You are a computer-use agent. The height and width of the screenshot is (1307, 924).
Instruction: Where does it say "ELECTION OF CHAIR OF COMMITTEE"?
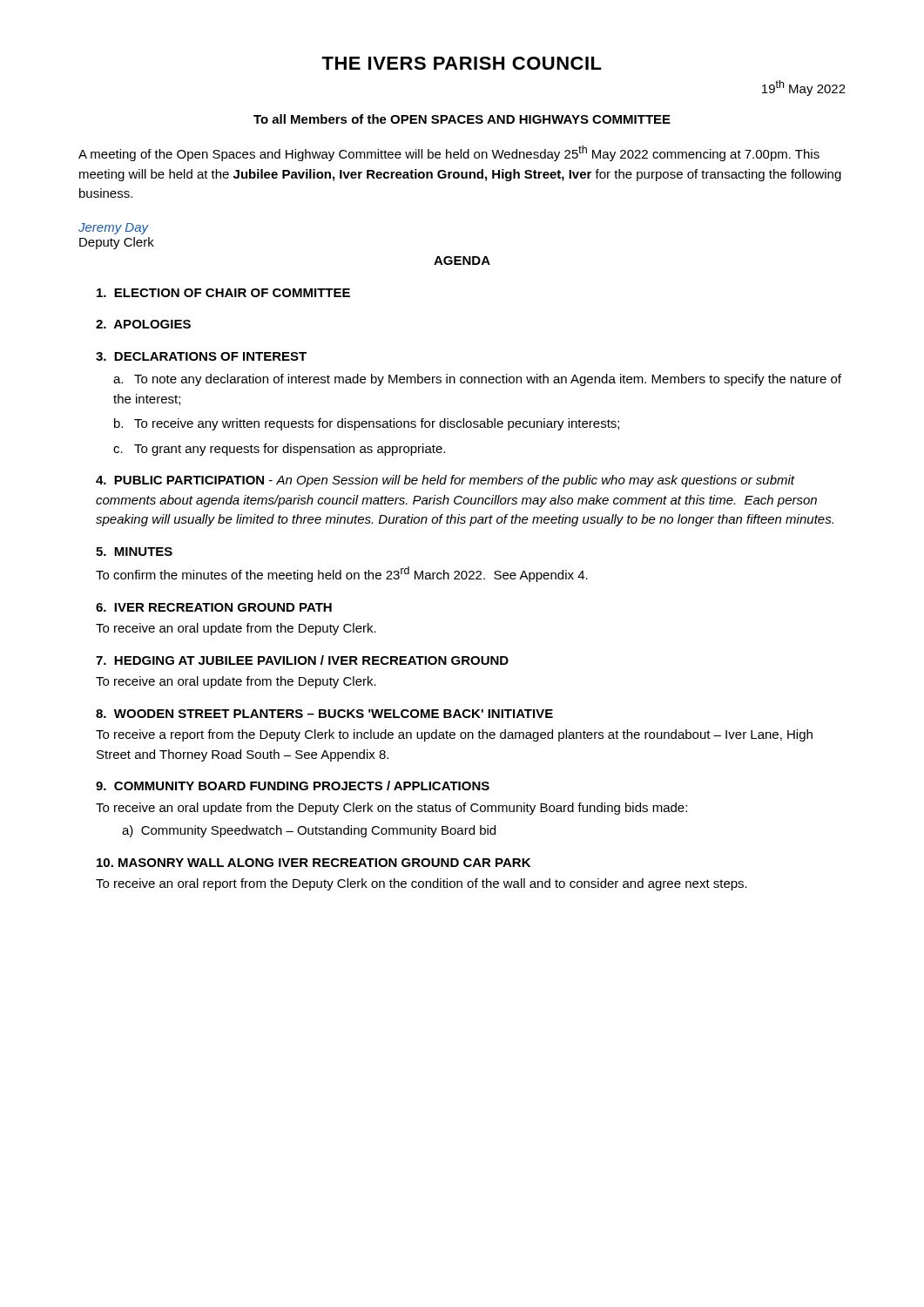tap(223, 292)
